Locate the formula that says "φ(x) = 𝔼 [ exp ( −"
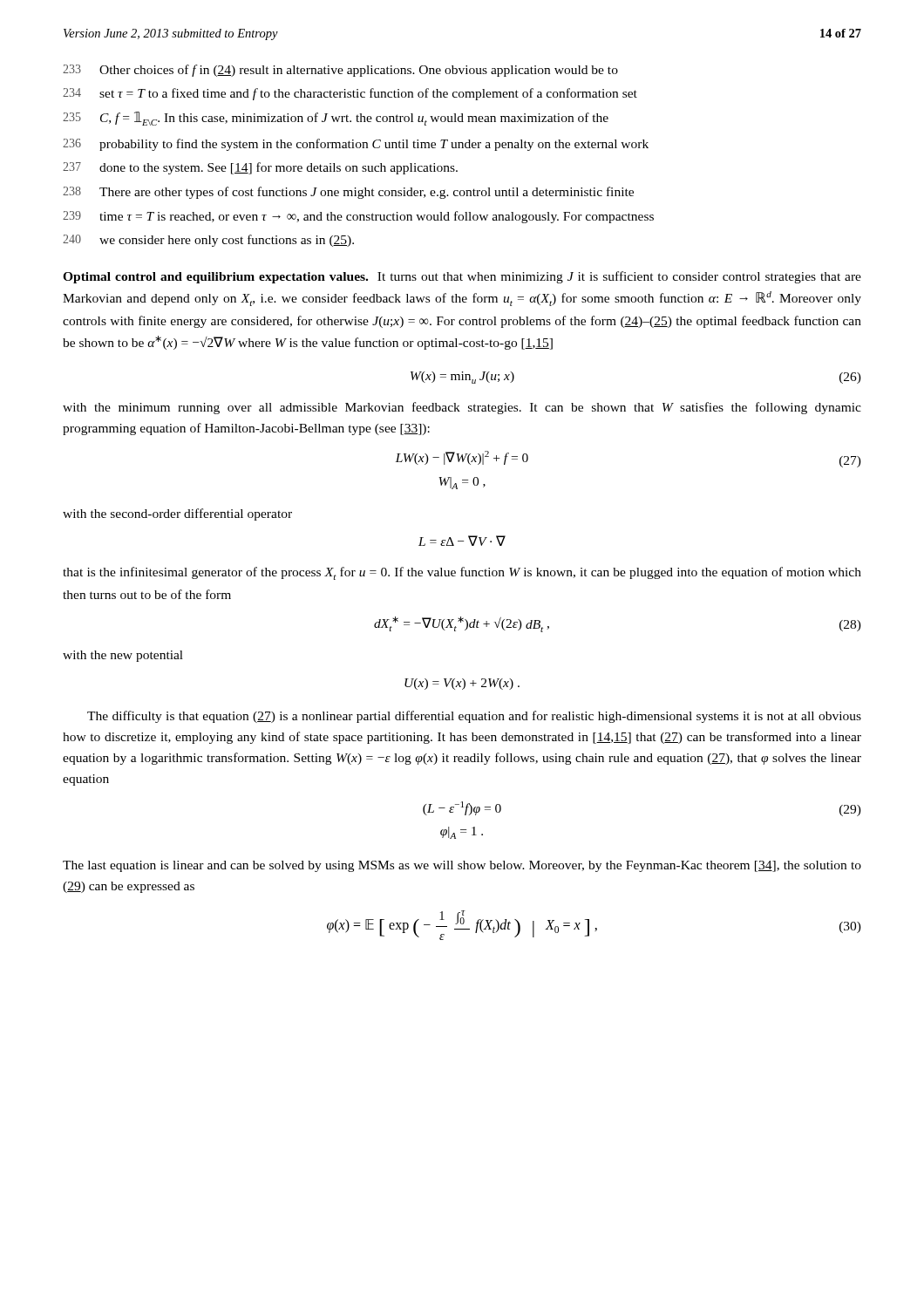 coord(594,926)
